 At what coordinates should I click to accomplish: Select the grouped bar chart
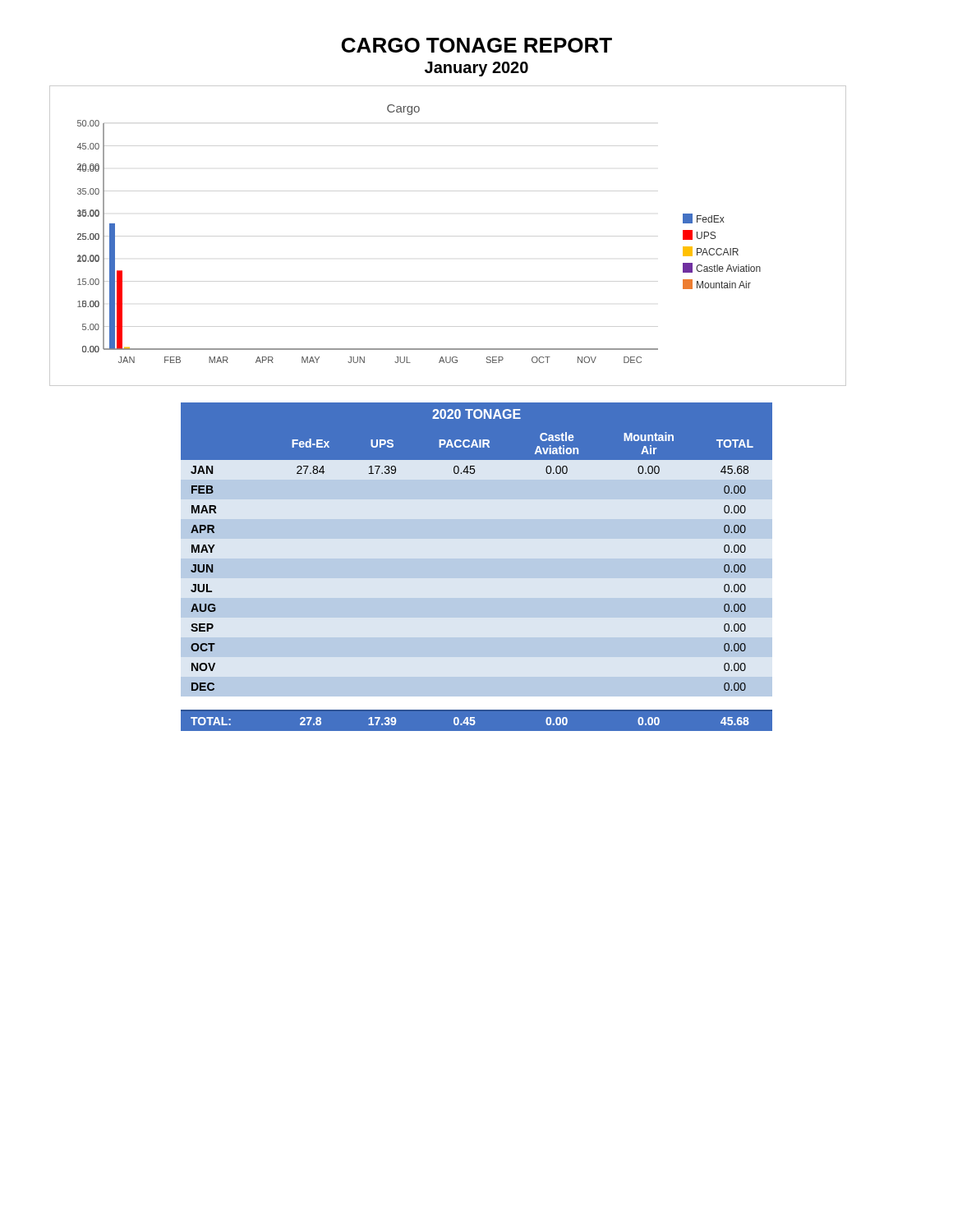coord(448,236)
